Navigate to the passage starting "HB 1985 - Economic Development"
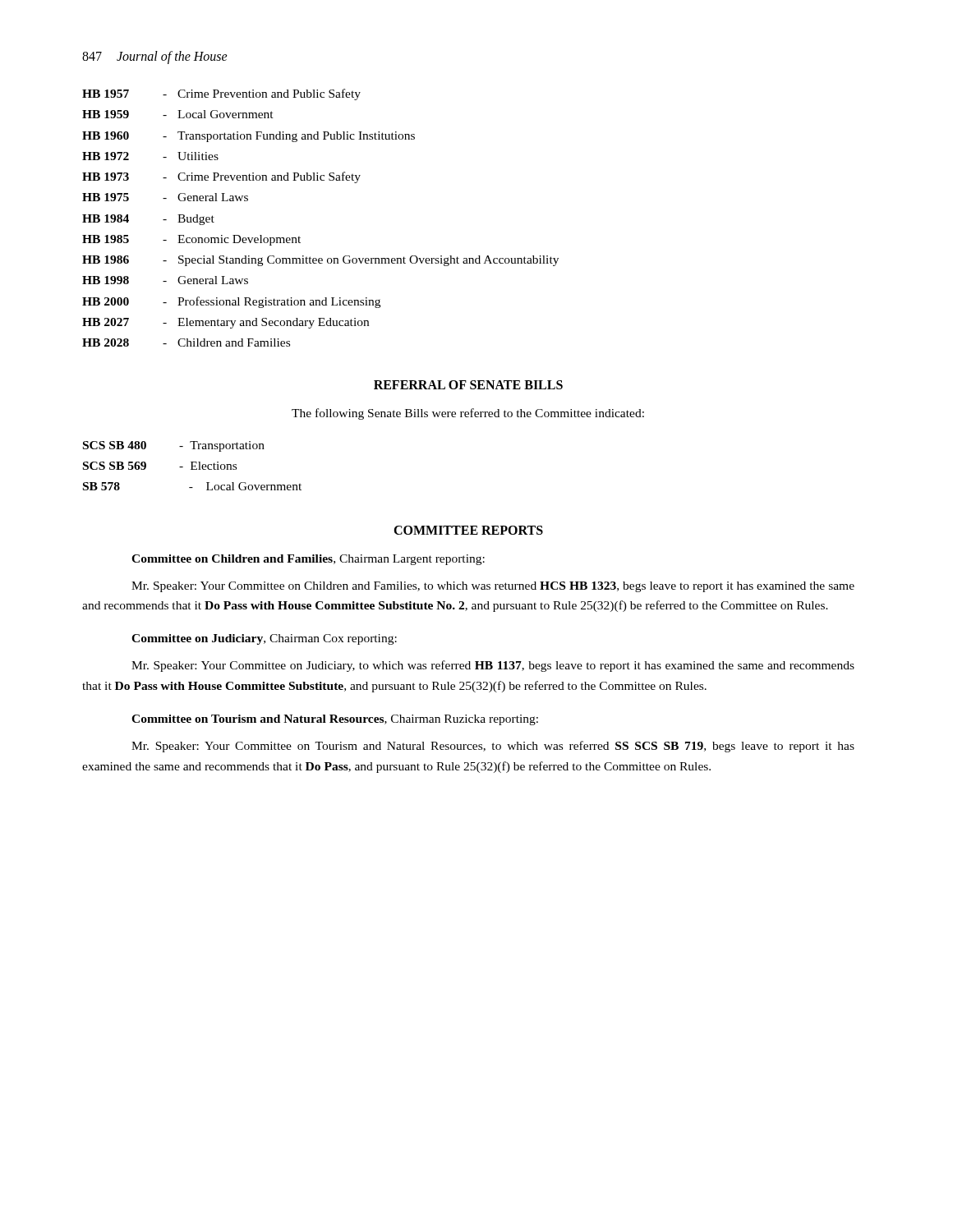Screen dimensions: 1232x953 [x=191, y=240]
